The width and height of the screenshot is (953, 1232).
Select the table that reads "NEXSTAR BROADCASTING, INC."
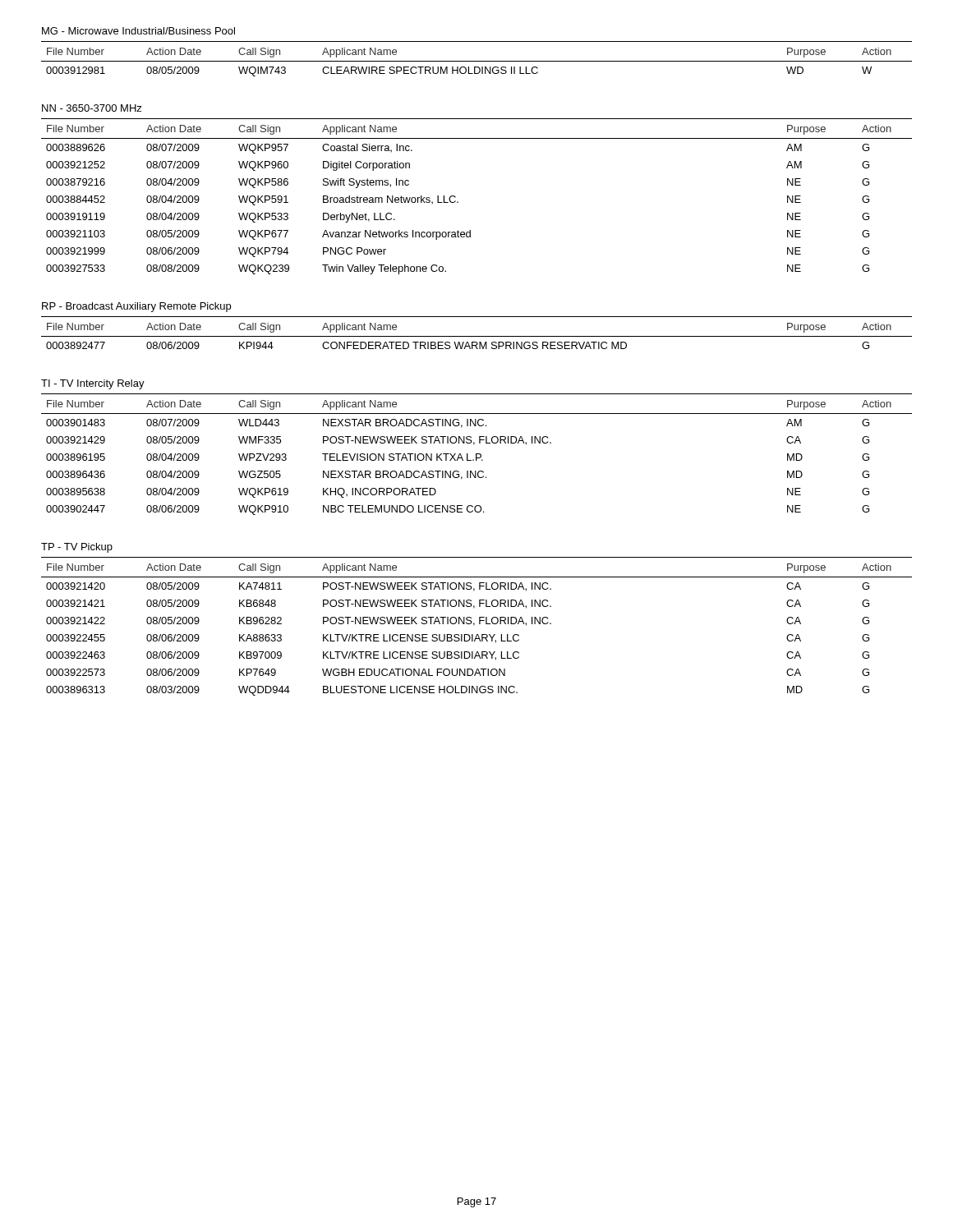(x=476, y=455)
